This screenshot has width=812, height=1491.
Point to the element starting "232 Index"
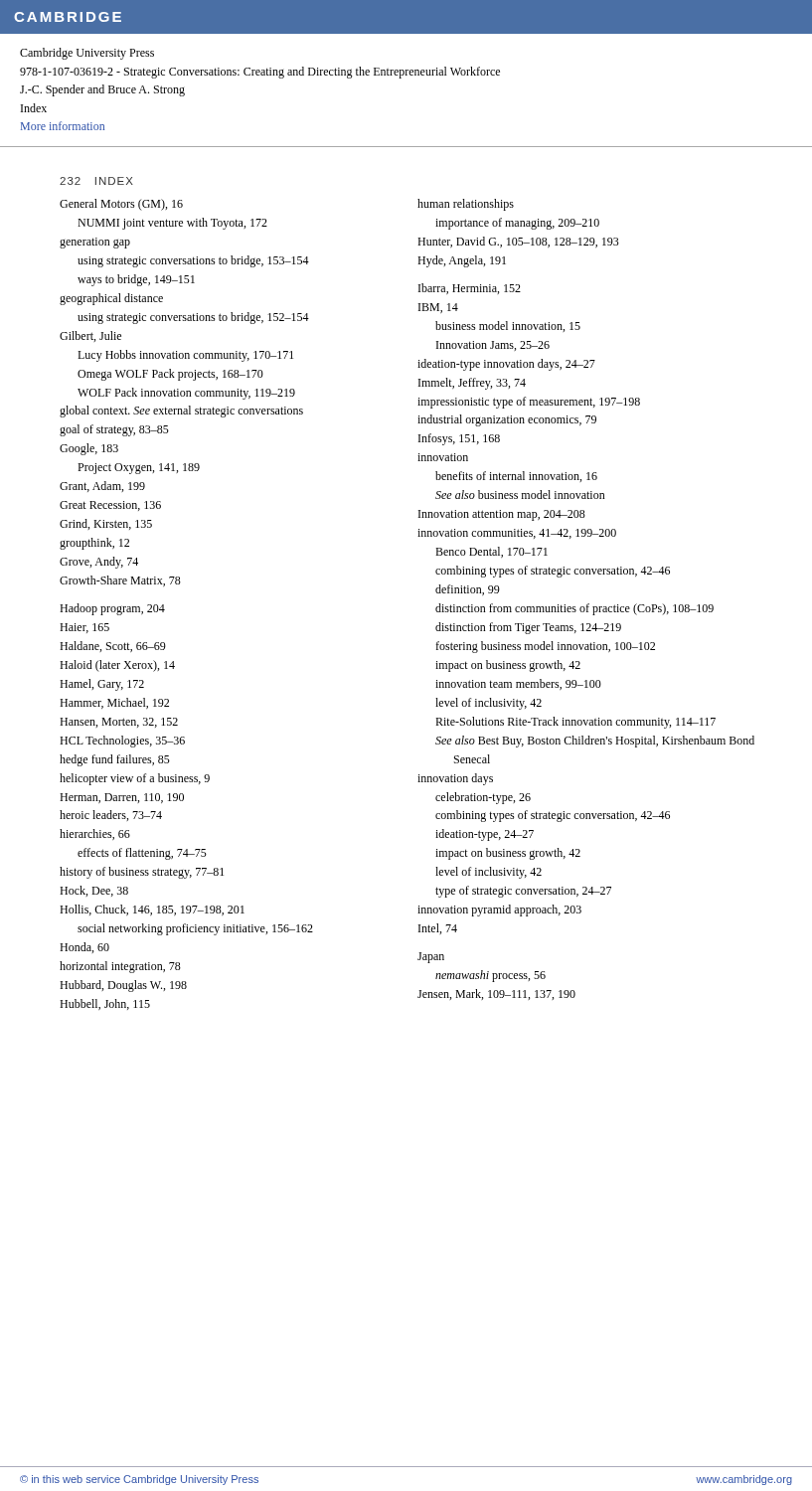point(97,181)
